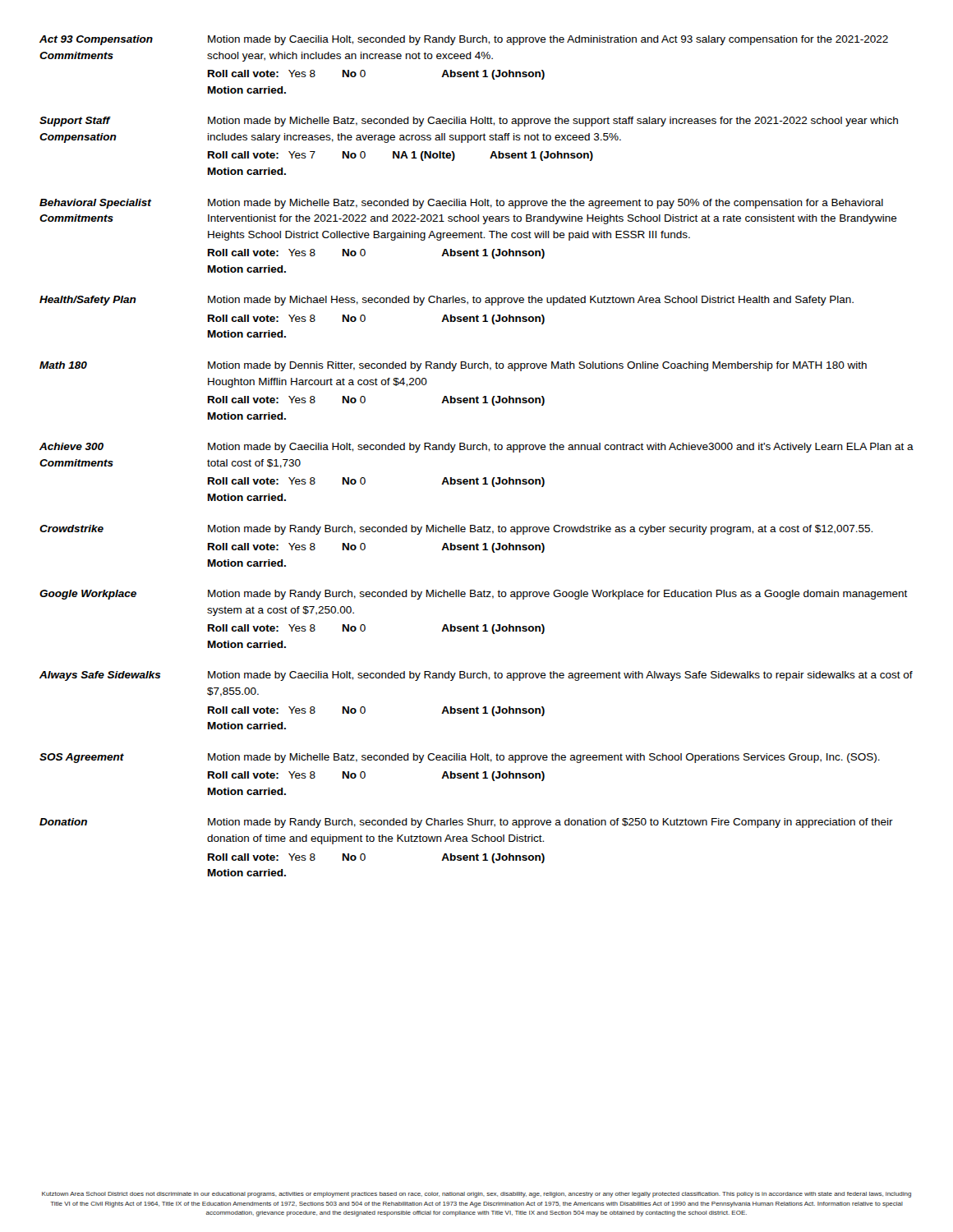Image resolution: width=953 pixels, height=1232 pixels.
Task: Click on the passage starting "SOS Agreement Motion"
Action: click(x=476, y=774)
